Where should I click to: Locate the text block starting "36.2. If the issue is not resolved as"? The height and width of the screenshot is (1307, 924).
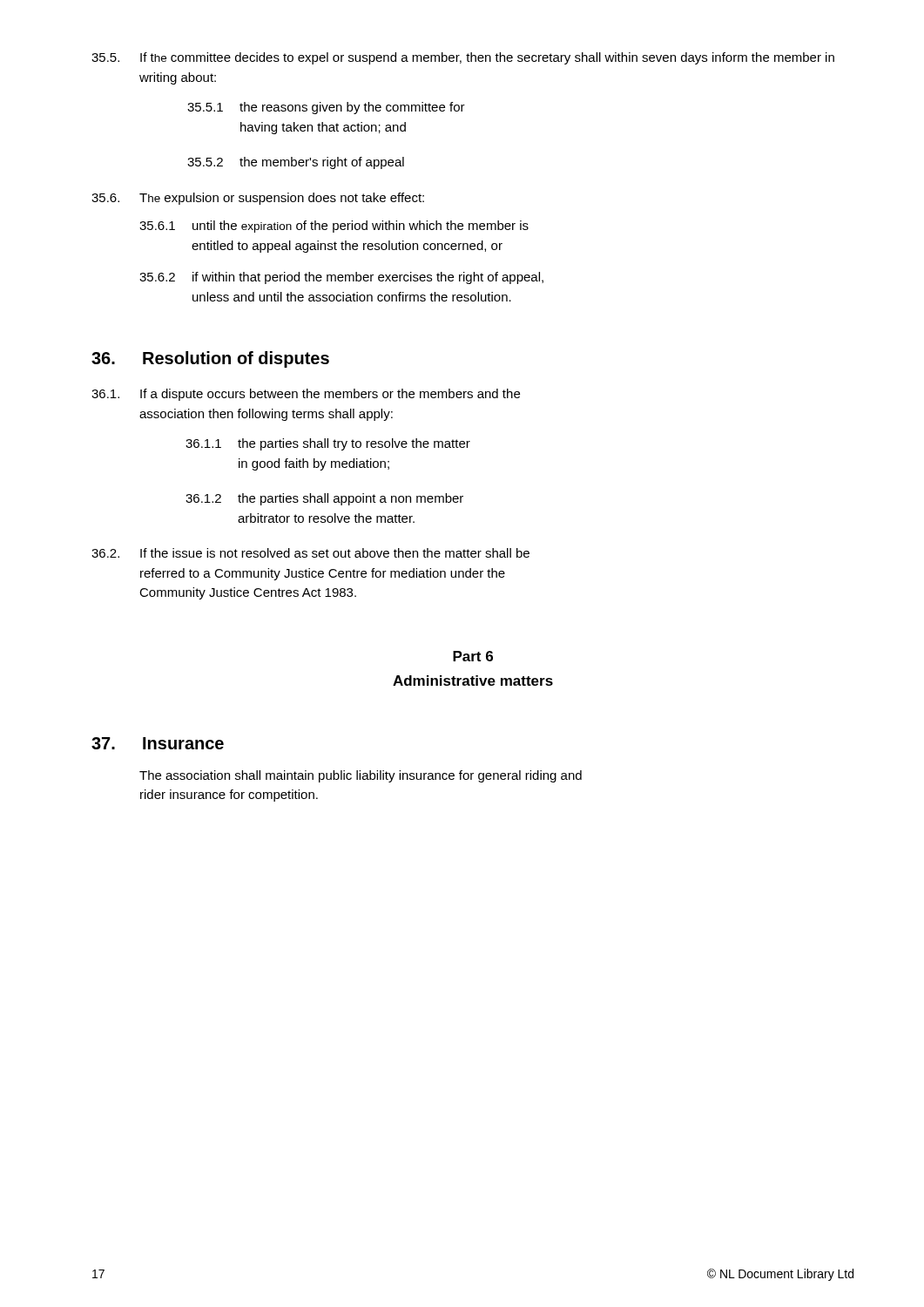pyautogui.click(x=311, y=573)
